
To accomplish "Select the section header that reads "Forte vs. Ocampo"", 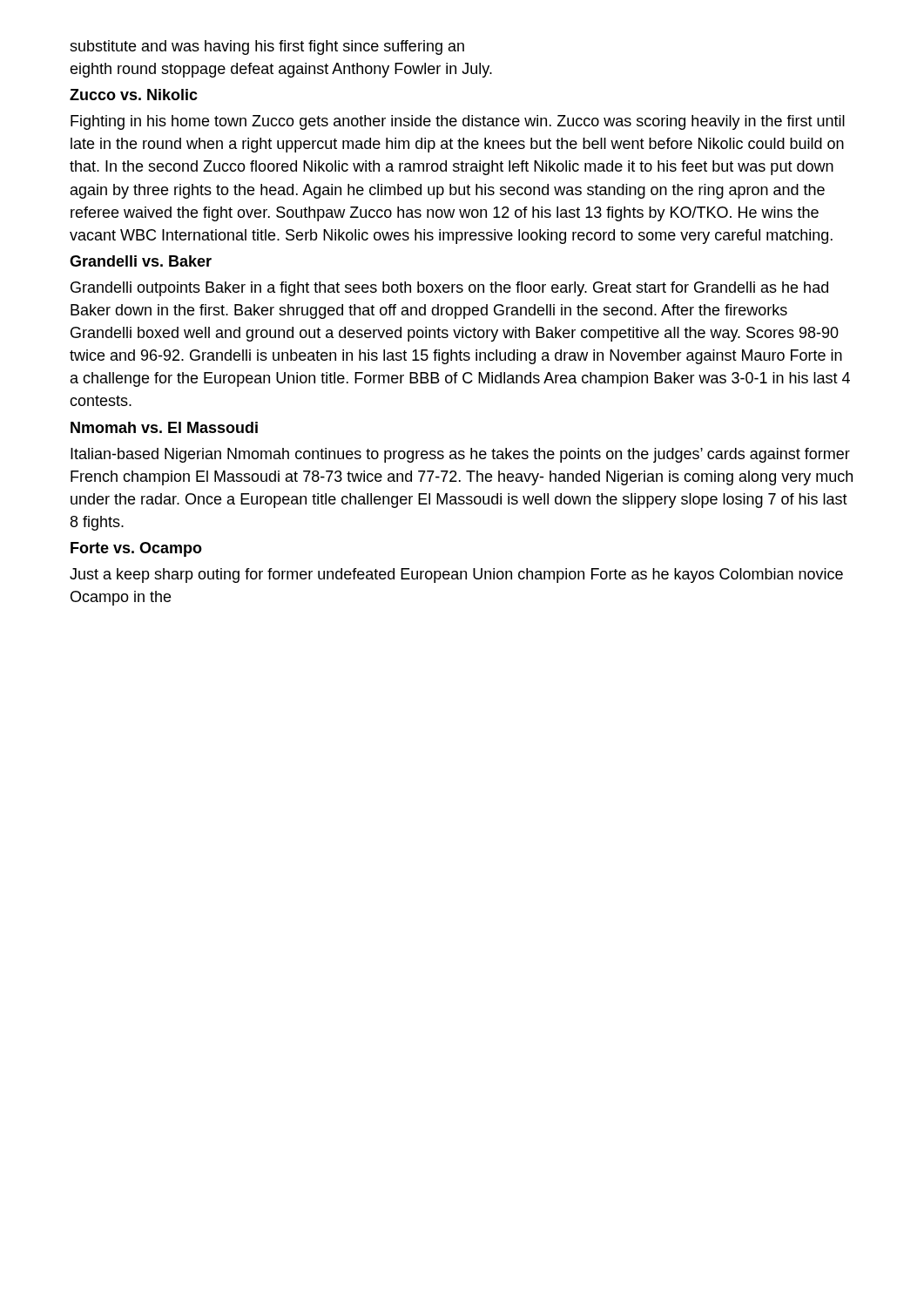I will pyautogui.click(x=136, y=548).
